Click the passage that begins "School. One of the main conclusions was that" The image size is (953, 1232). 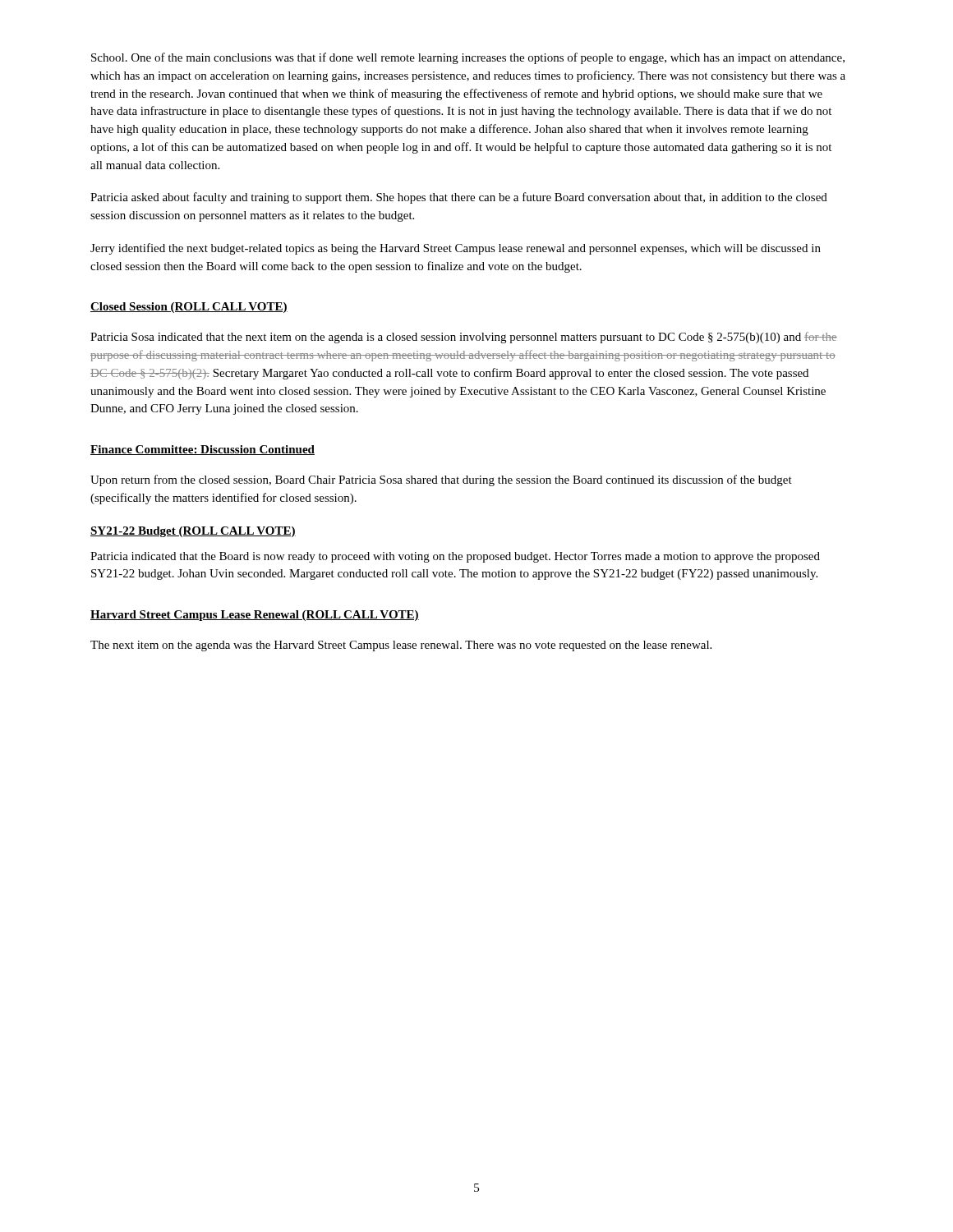click(468, 112)
